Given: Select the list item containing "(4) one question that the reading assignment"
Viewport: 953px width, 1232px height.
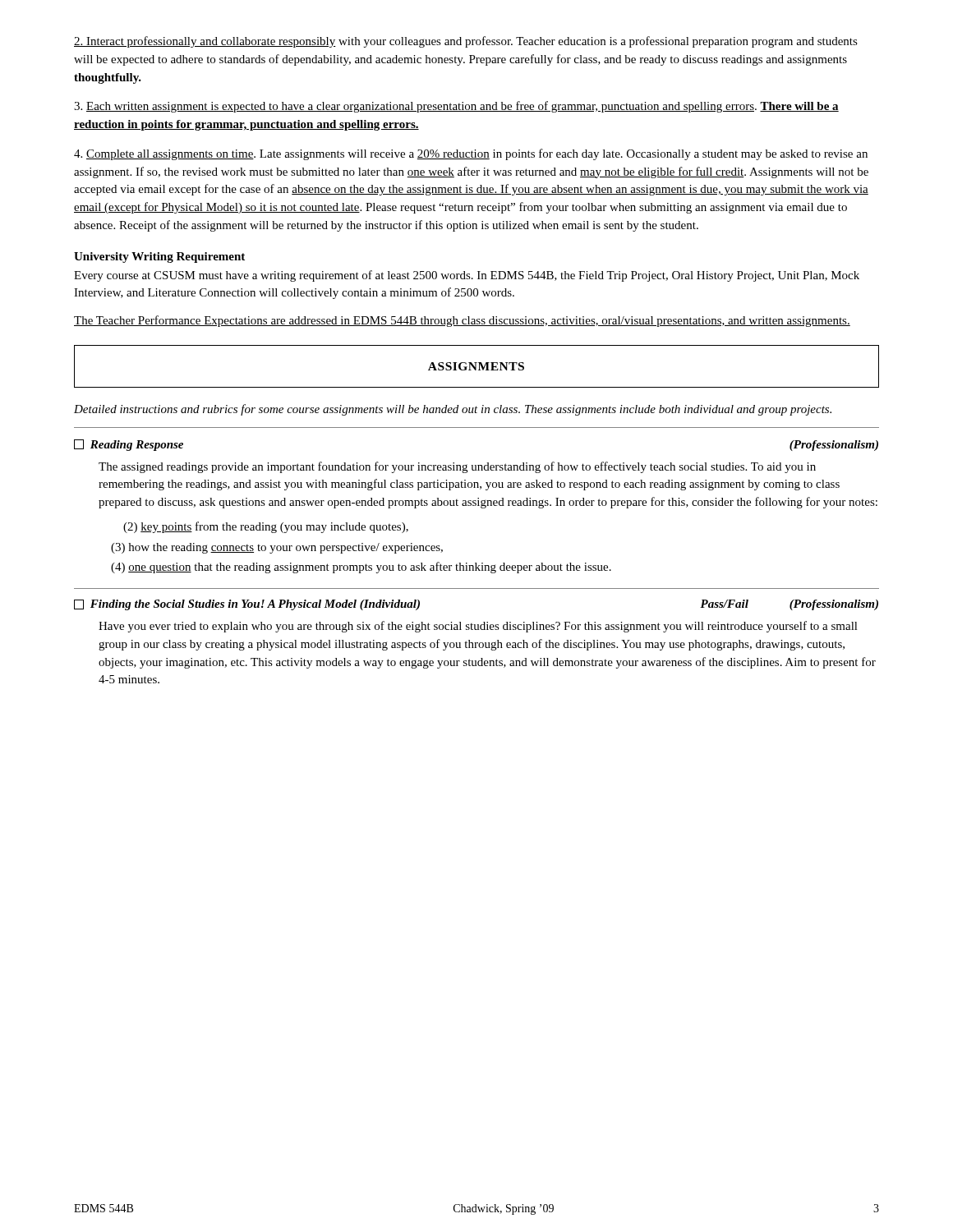Looking at the screenshot, I should click(x=361, y=567).
